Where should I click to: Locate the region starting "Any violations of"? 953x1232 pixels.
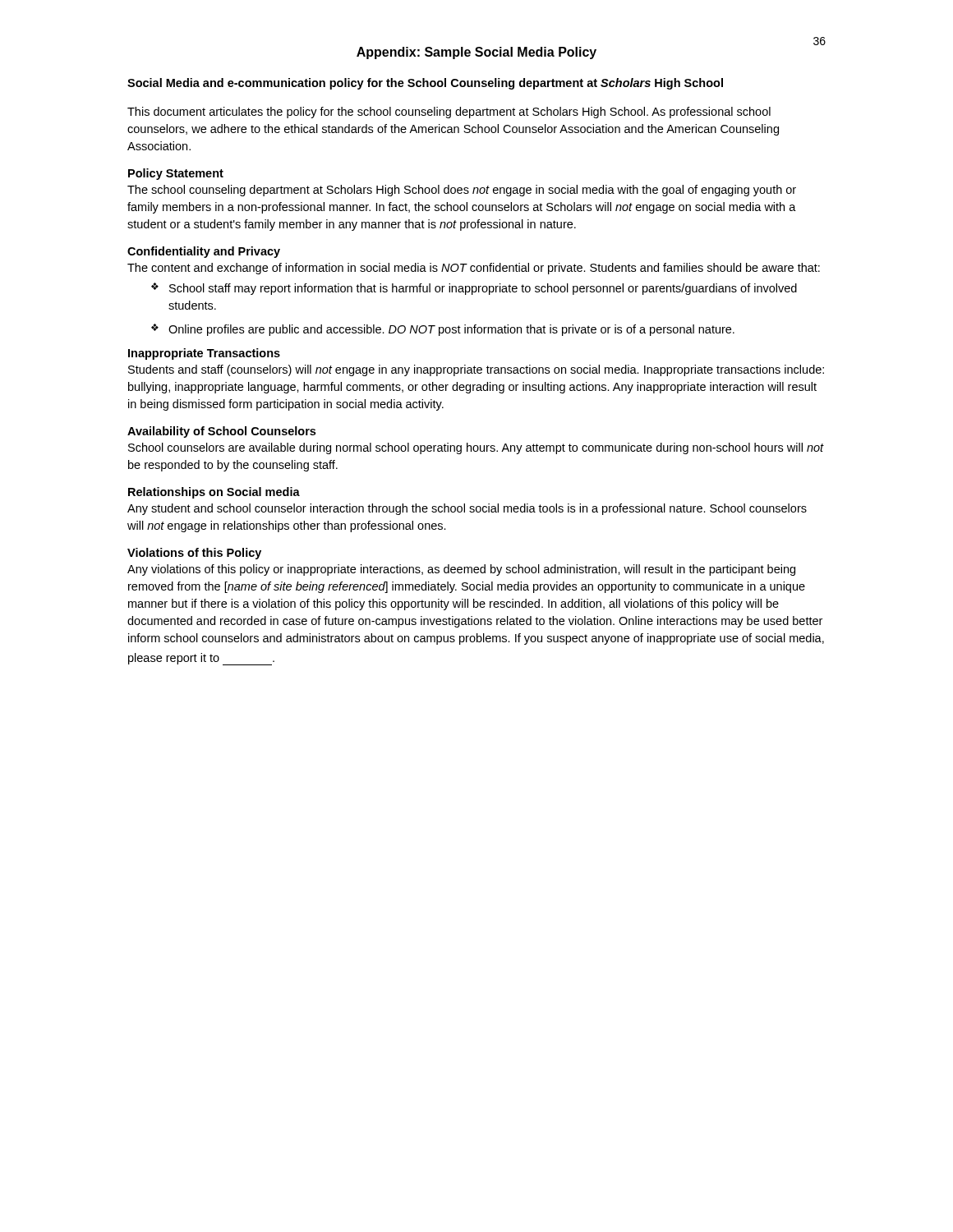[x=476, y=614]
